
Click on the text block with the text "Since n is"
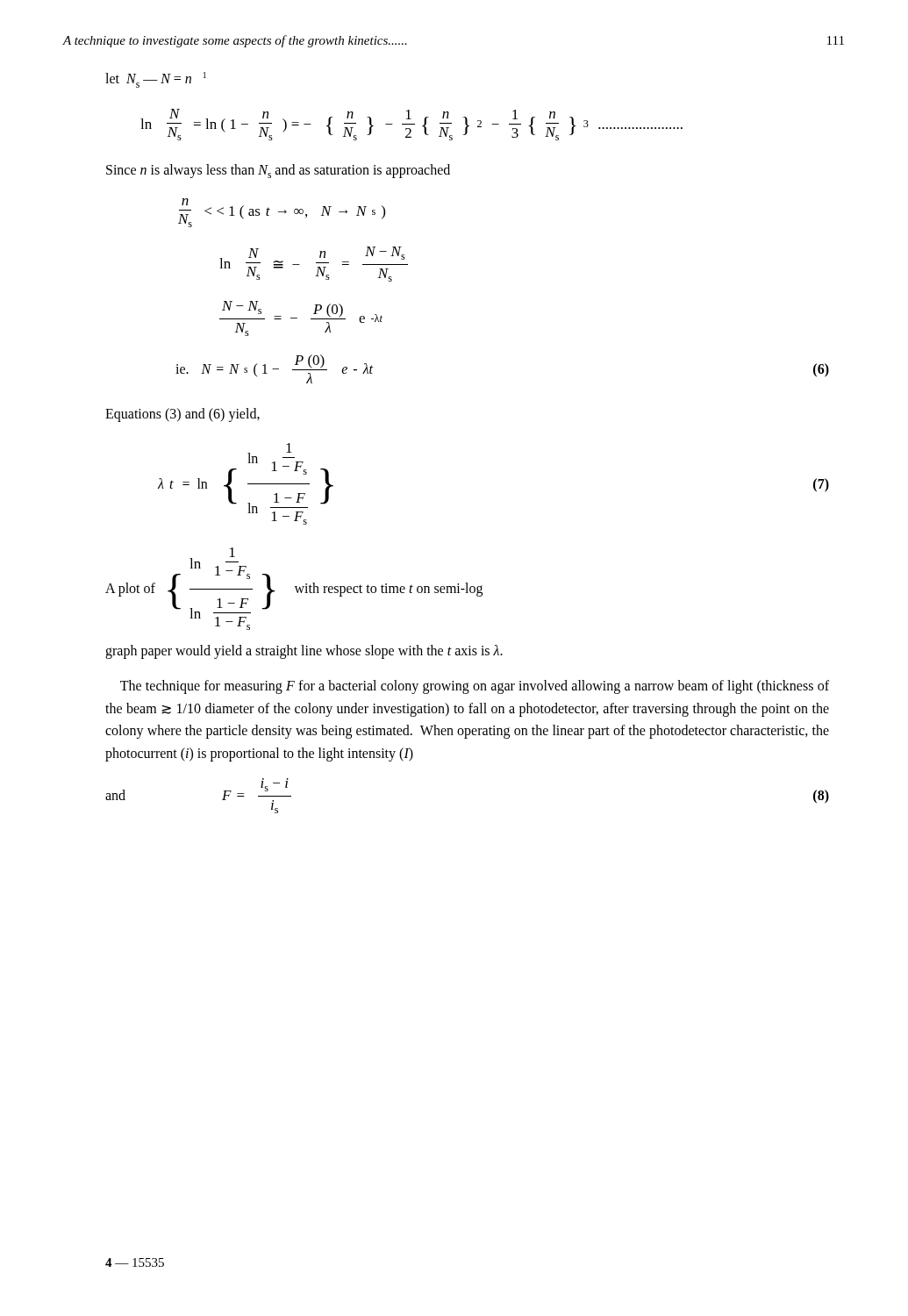(278, 171)
